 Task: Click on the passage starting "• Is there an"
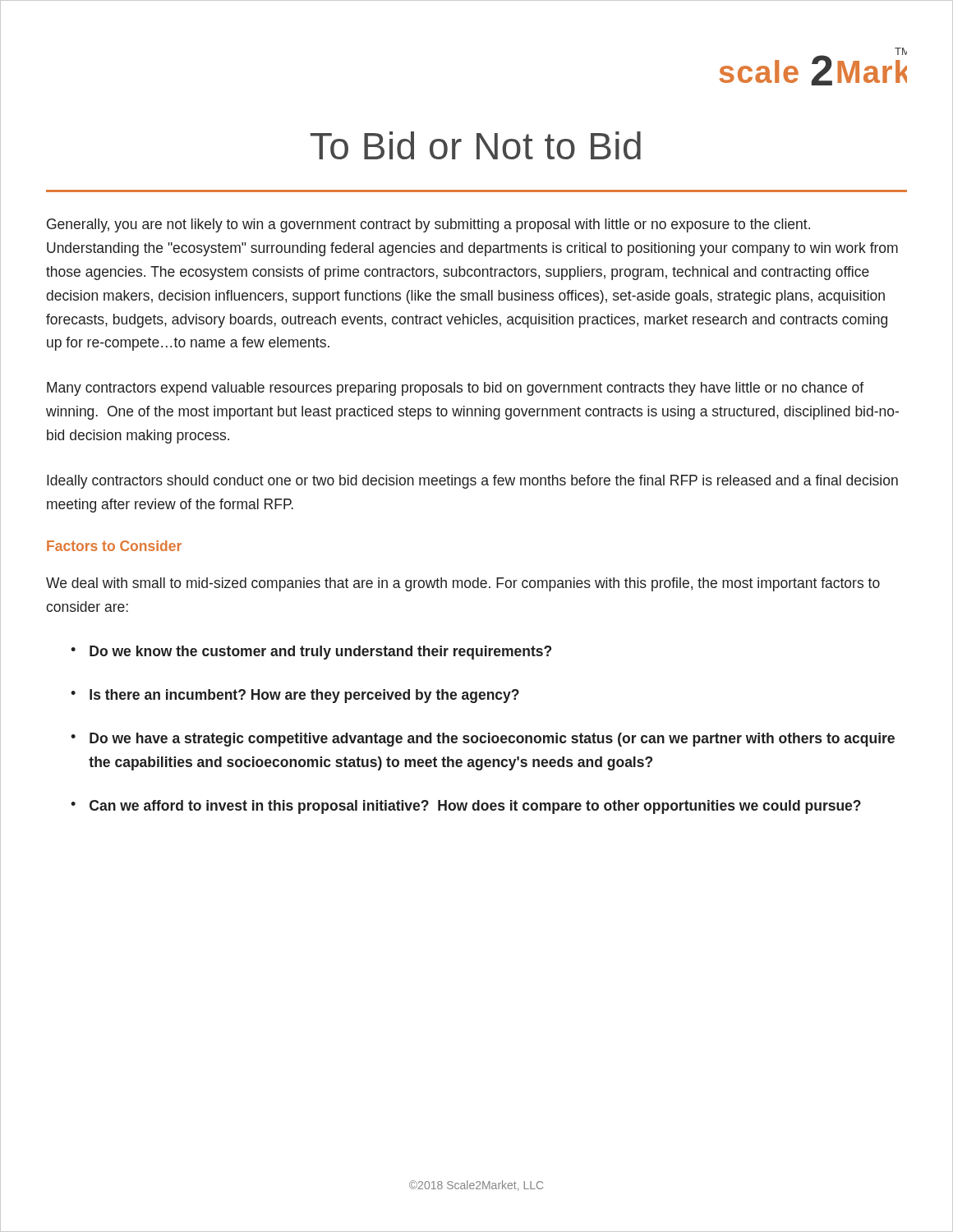(295, 695)
